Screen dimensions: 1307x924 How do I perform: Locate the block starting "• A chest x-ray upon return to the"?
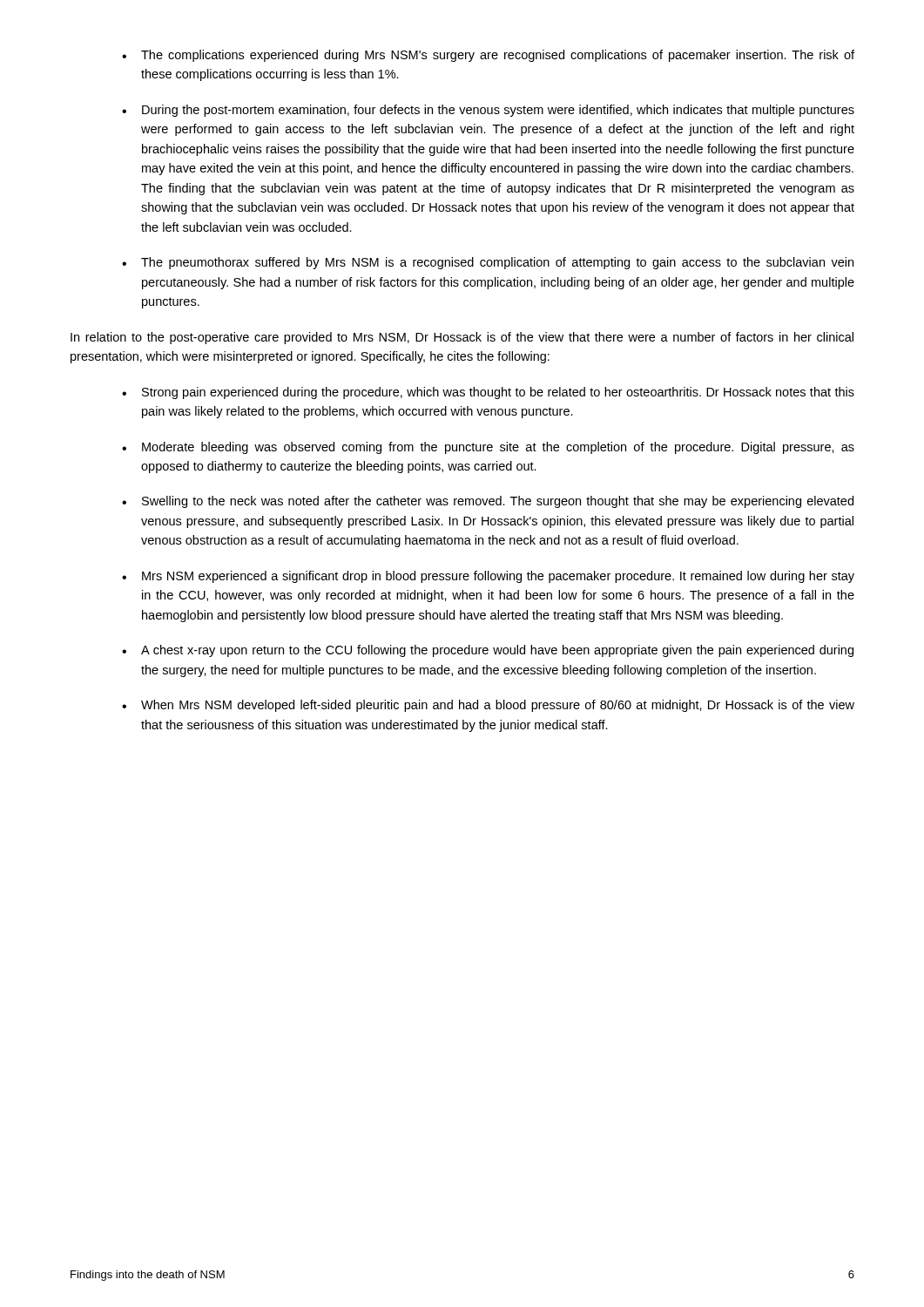(x=488, y=660)
